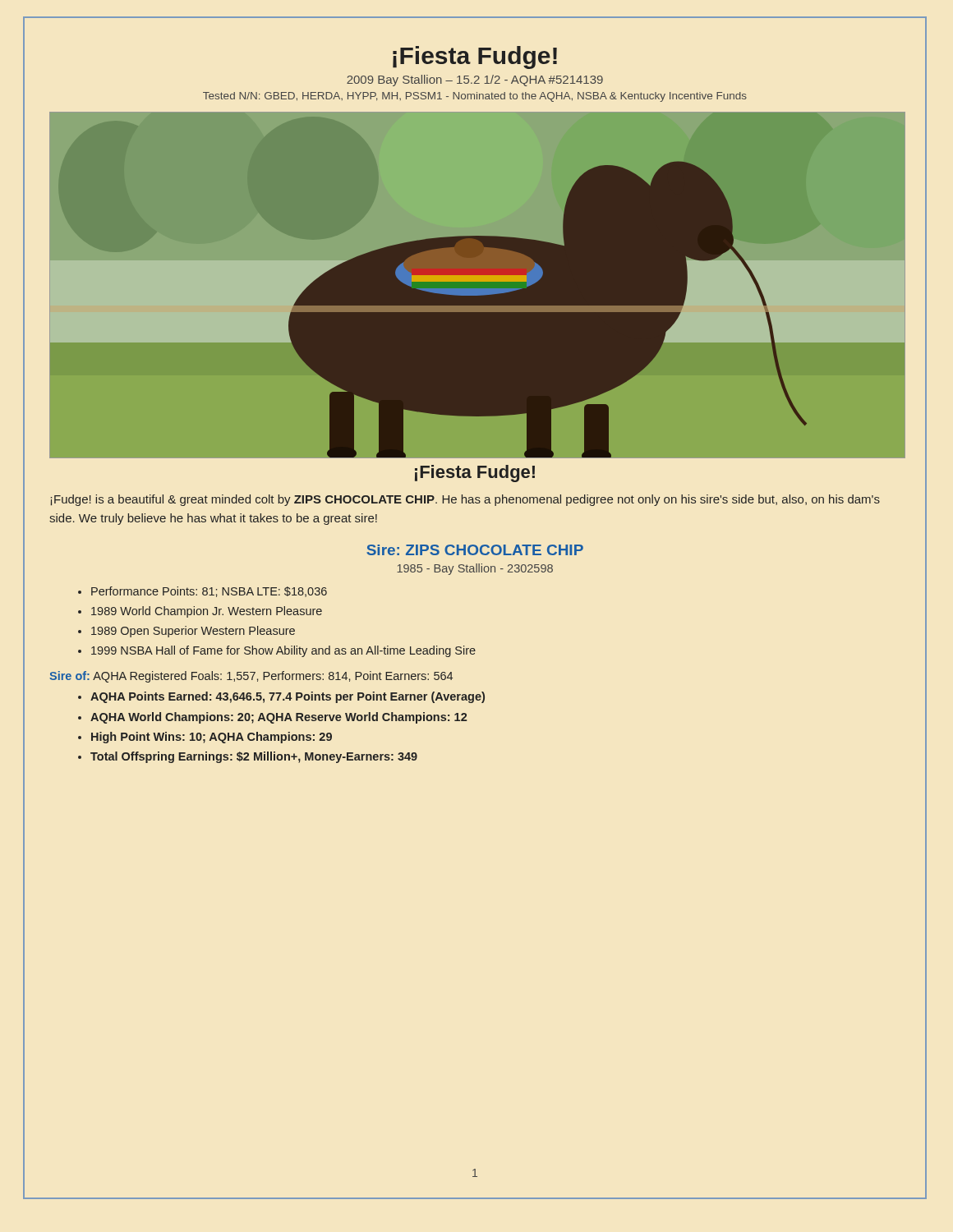The image size is (953, 1232).
Task: Find the block on this page that starts "2009 Bay Stallion – 15.2"
Action: pyautogui.click(x=475, y=79)
